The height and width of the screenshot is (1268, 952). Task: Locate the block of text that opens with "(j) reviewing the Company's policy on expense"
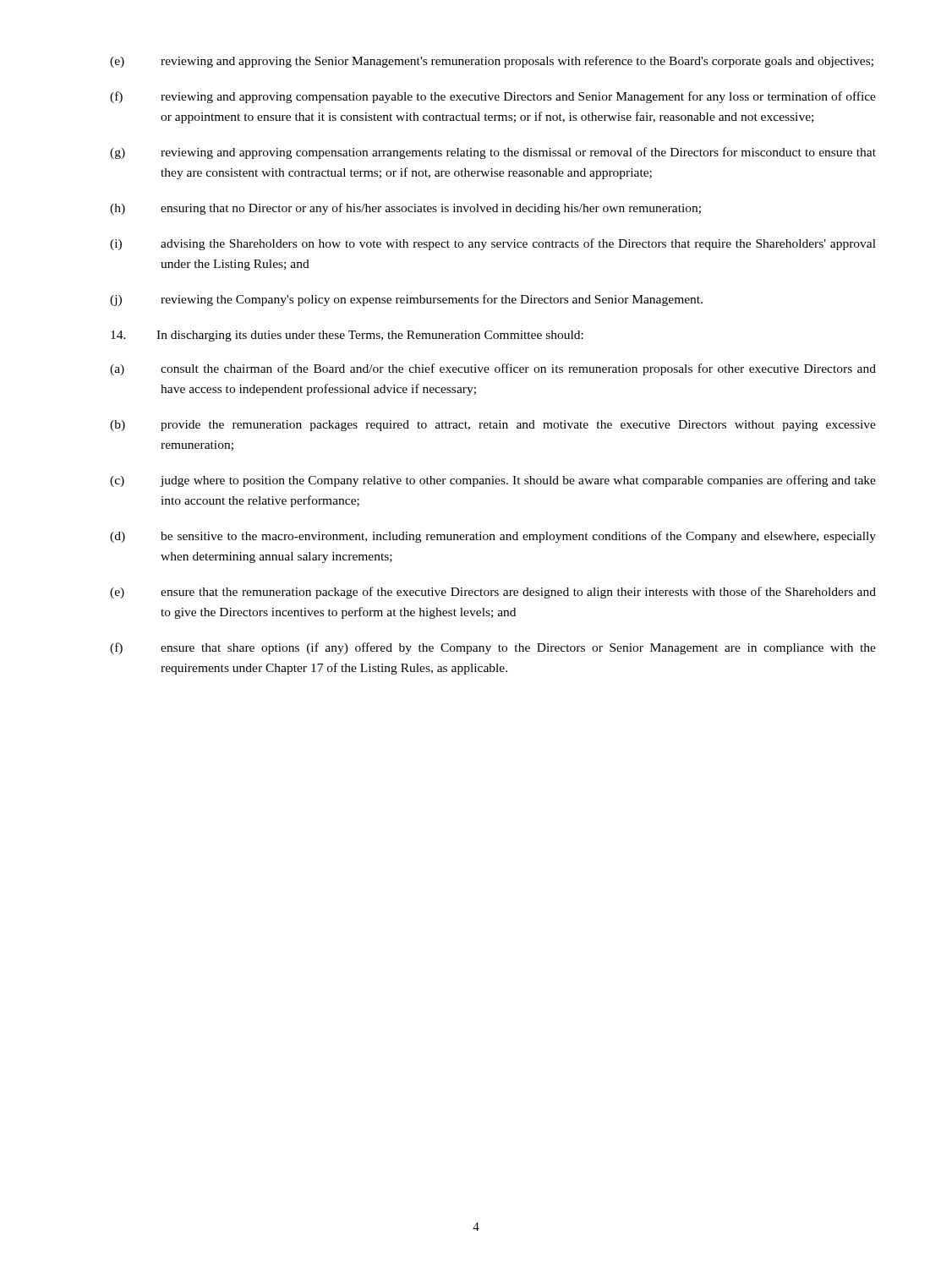[493, 299]
